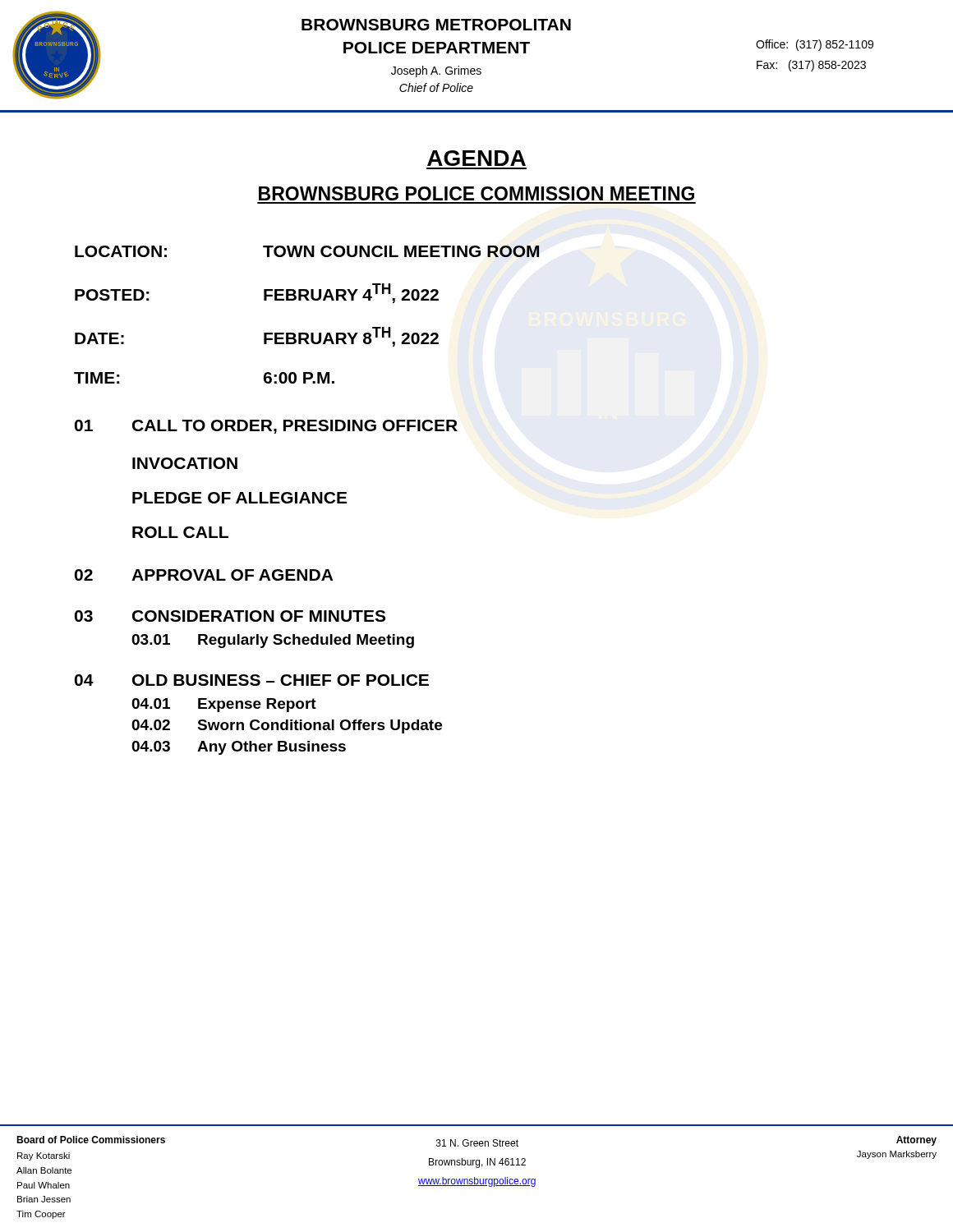Image resolution: width=953 pixels, height=1232 pixels.
Task: Click on the element starting "LOCATION: TOWN COUNCIL MEETING ROOM"
Action: click(307, 251)
